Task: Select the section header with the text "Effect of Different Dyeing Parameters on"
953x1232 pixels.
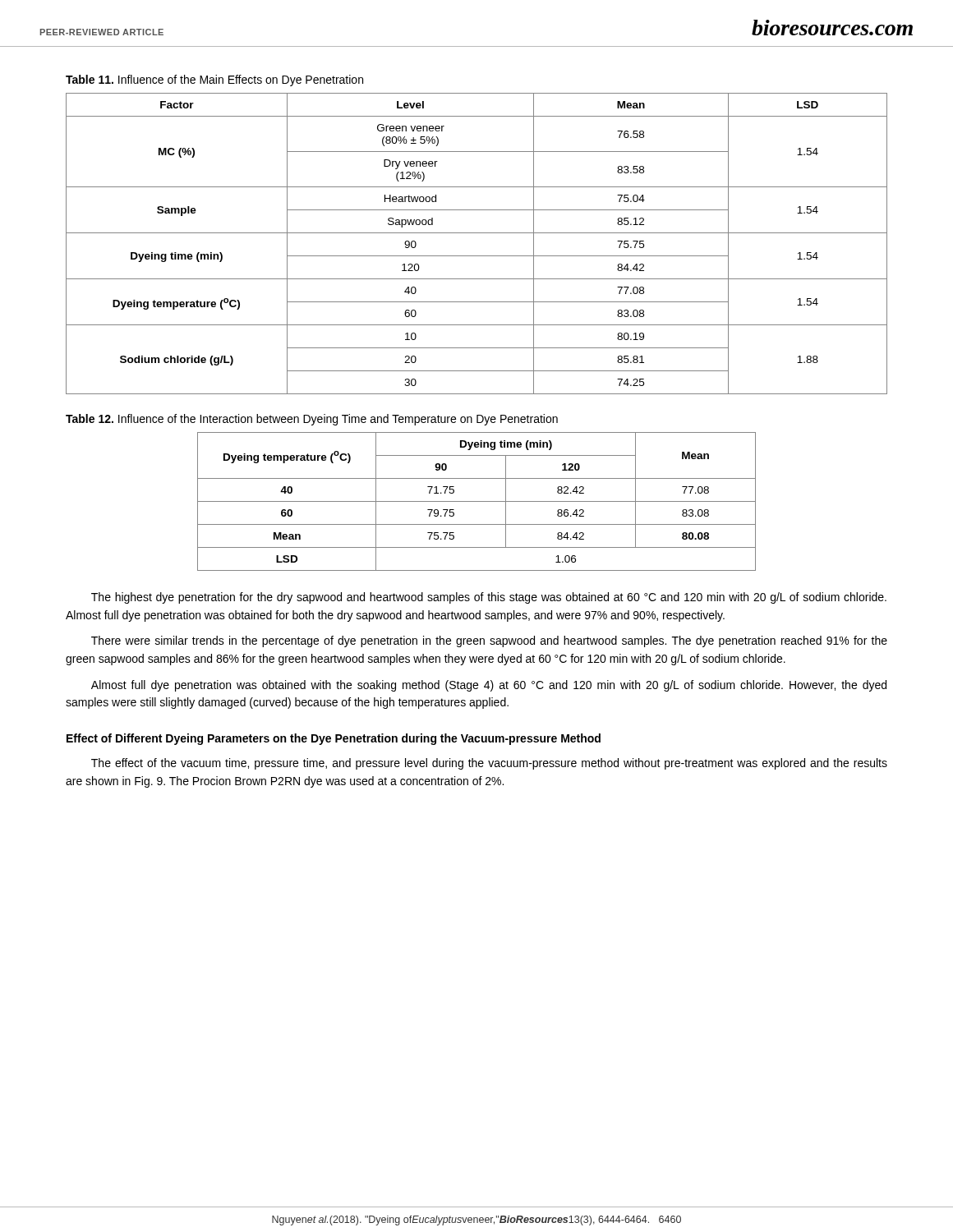Action: click(x=334, y=739)
